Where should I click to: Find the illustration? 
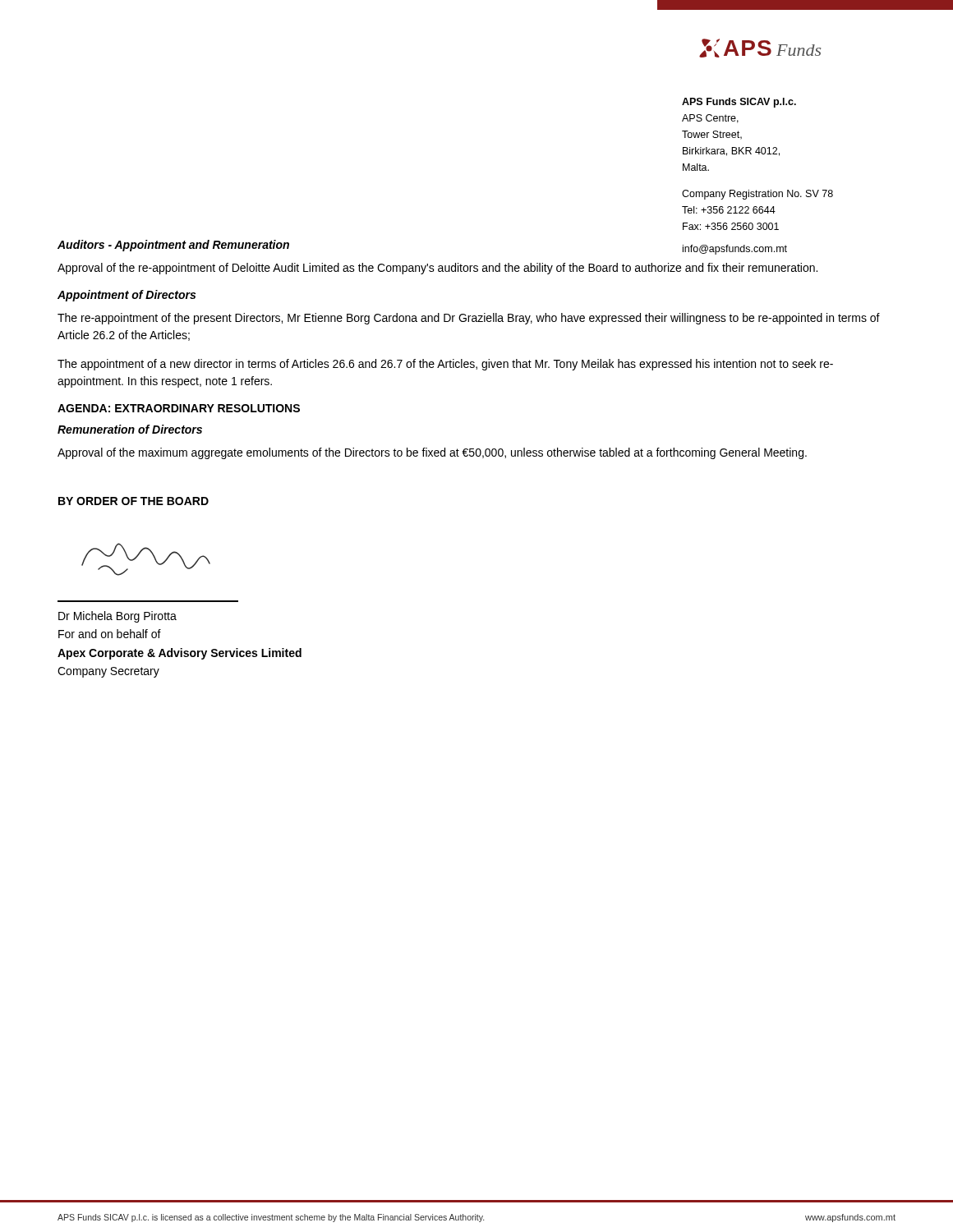(x=476, y=559)
